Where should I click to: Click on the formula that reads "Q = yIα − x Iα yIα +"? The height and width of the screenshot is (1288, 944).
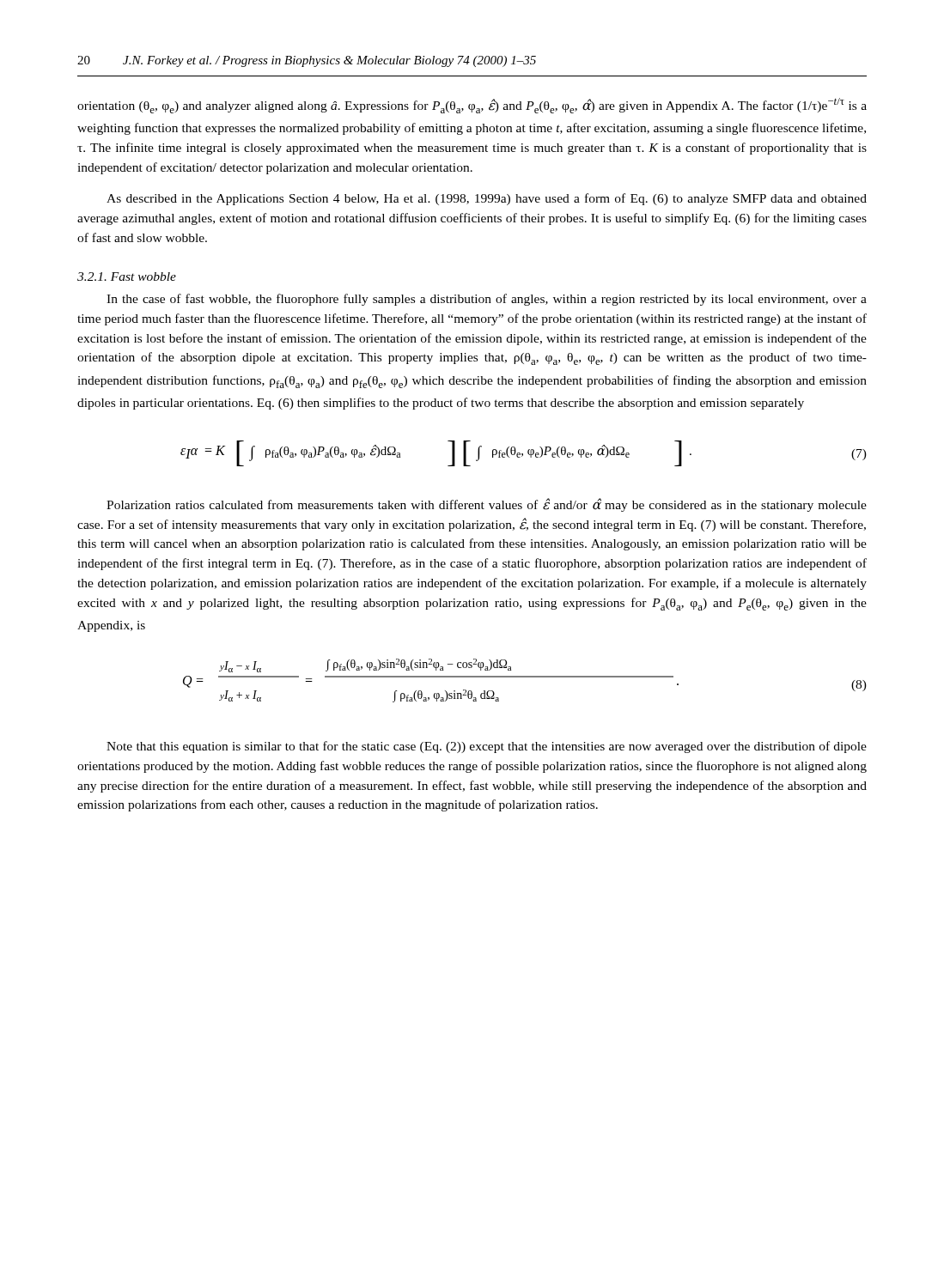pyautogui.click(x=523, y=684)
